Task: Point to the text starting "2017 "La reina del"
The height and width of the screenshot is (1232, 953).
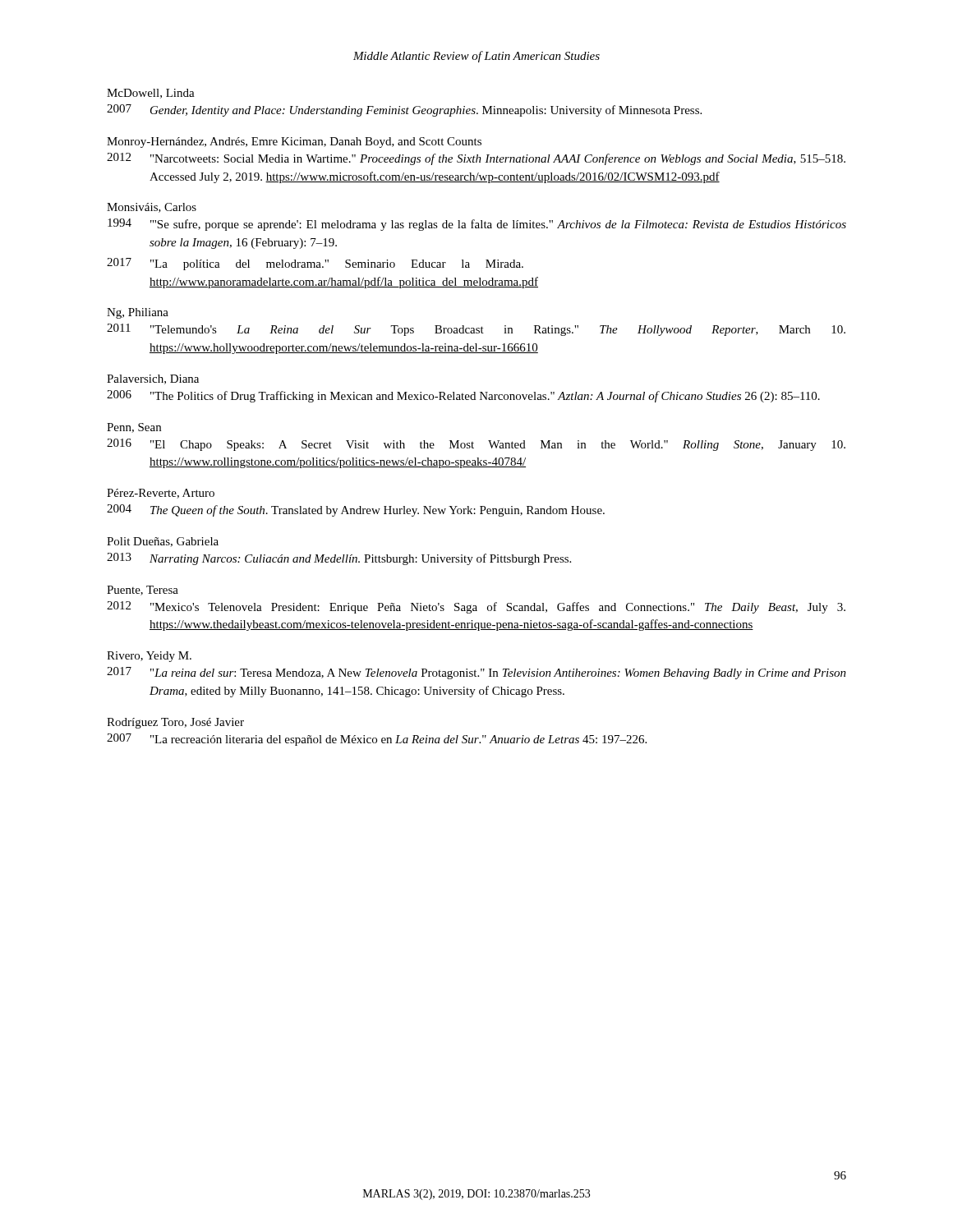Action: coord(476,682)
